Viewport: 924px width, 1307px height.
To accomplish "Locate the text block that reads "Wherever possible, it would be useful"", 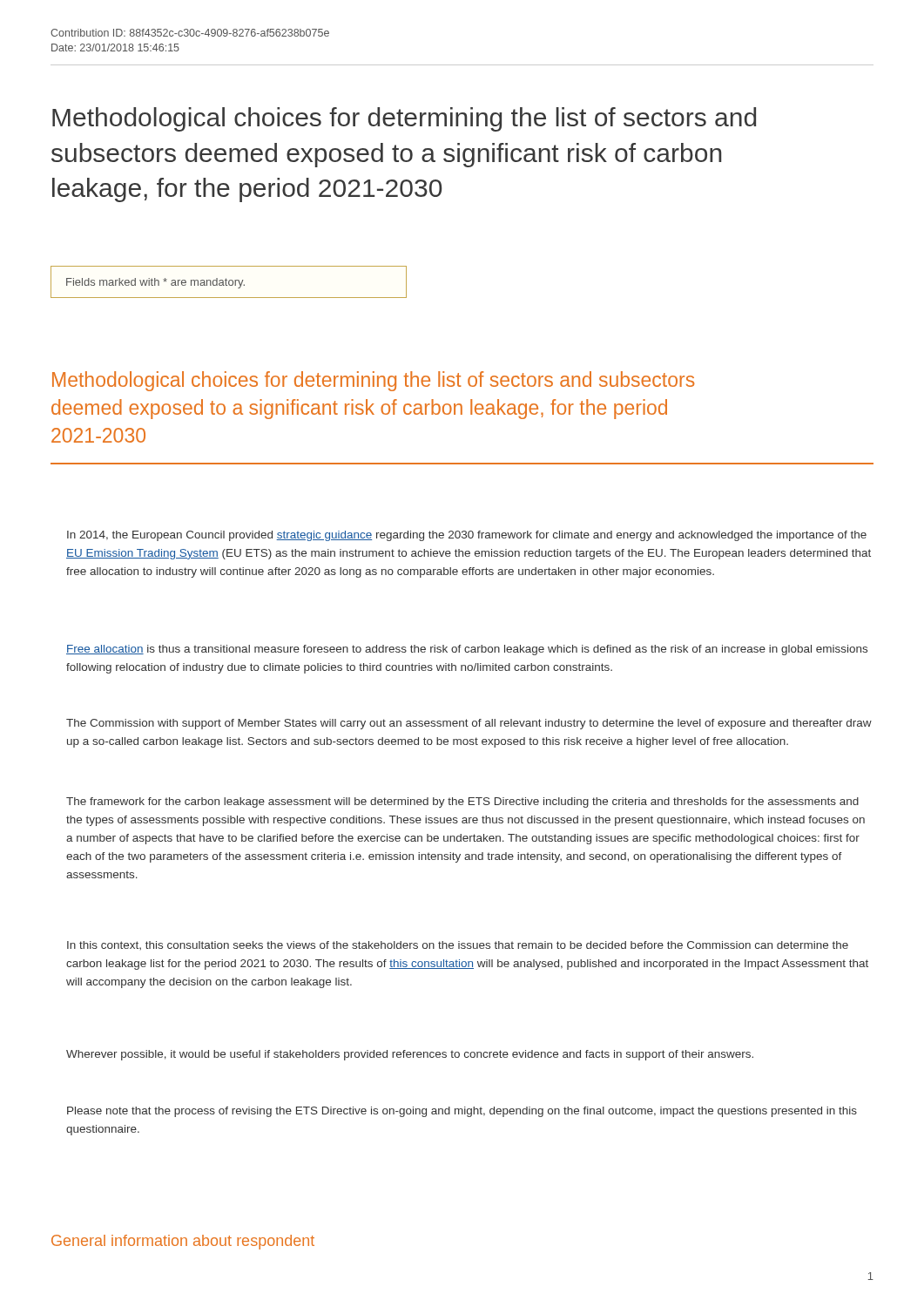I will coord(462,1055).
